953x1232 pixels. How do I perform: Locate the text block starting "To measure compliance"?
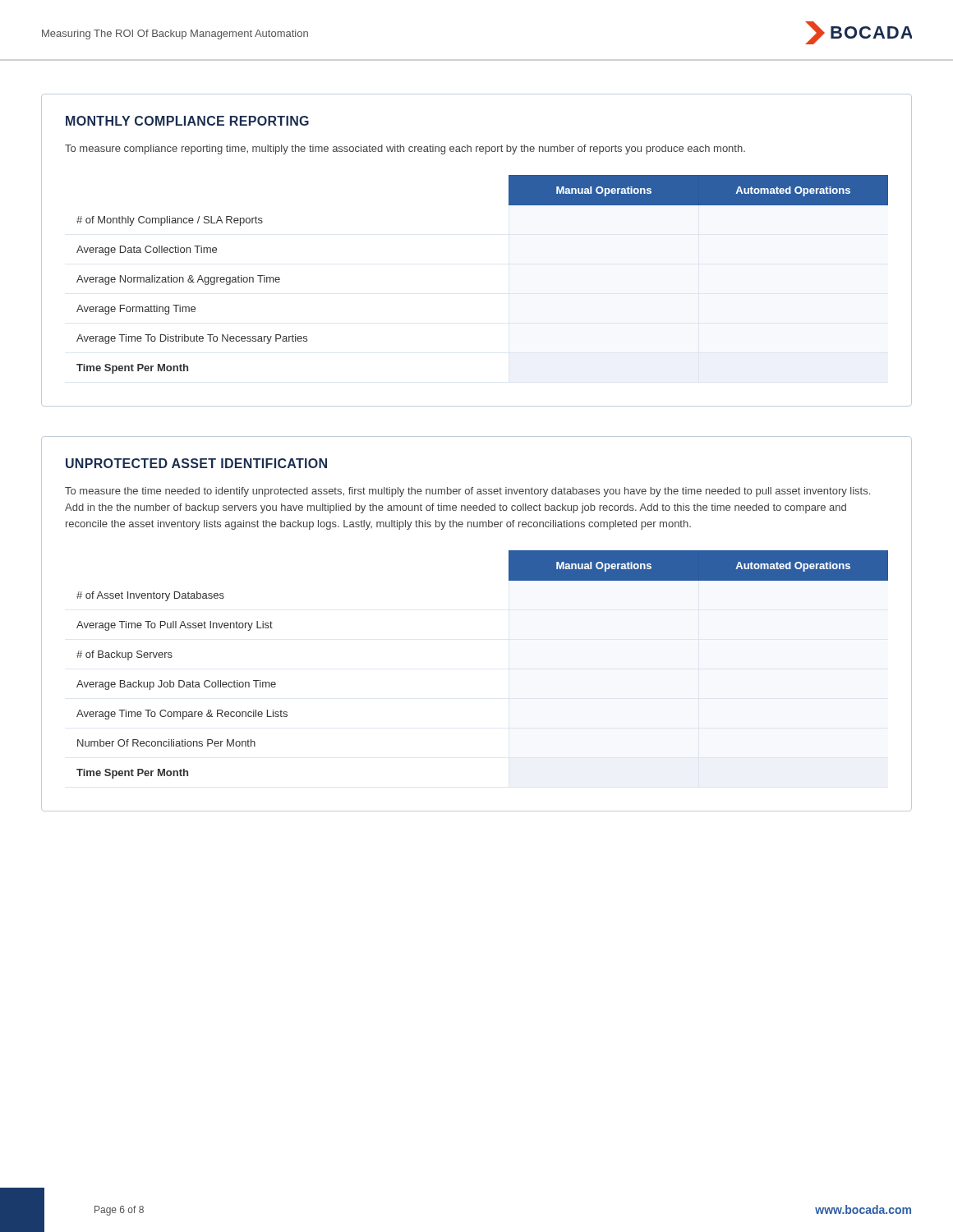pyautogui.click(x=476, y=149)
